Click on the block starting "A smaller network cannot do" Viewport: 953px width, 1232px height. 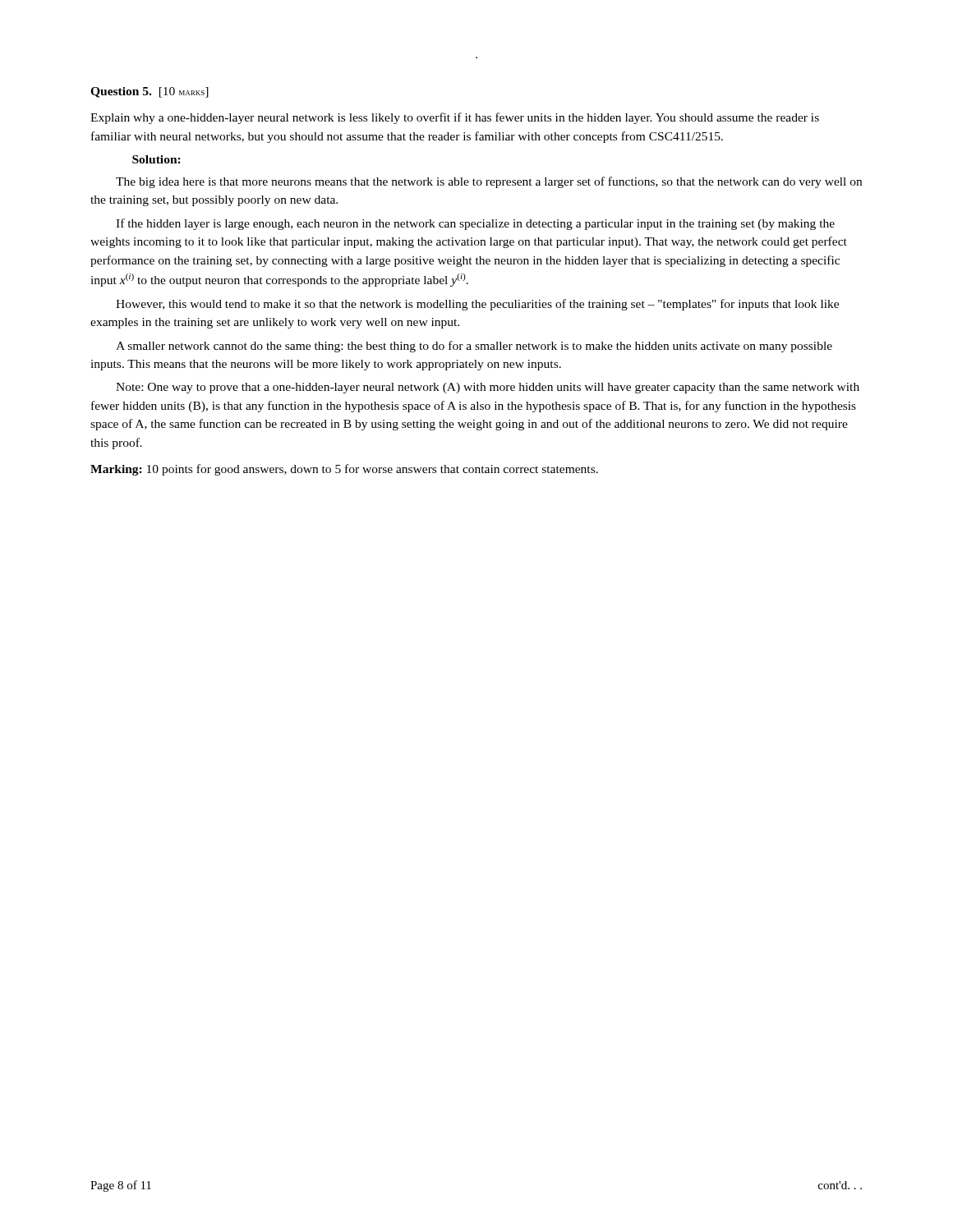point(461,354)
